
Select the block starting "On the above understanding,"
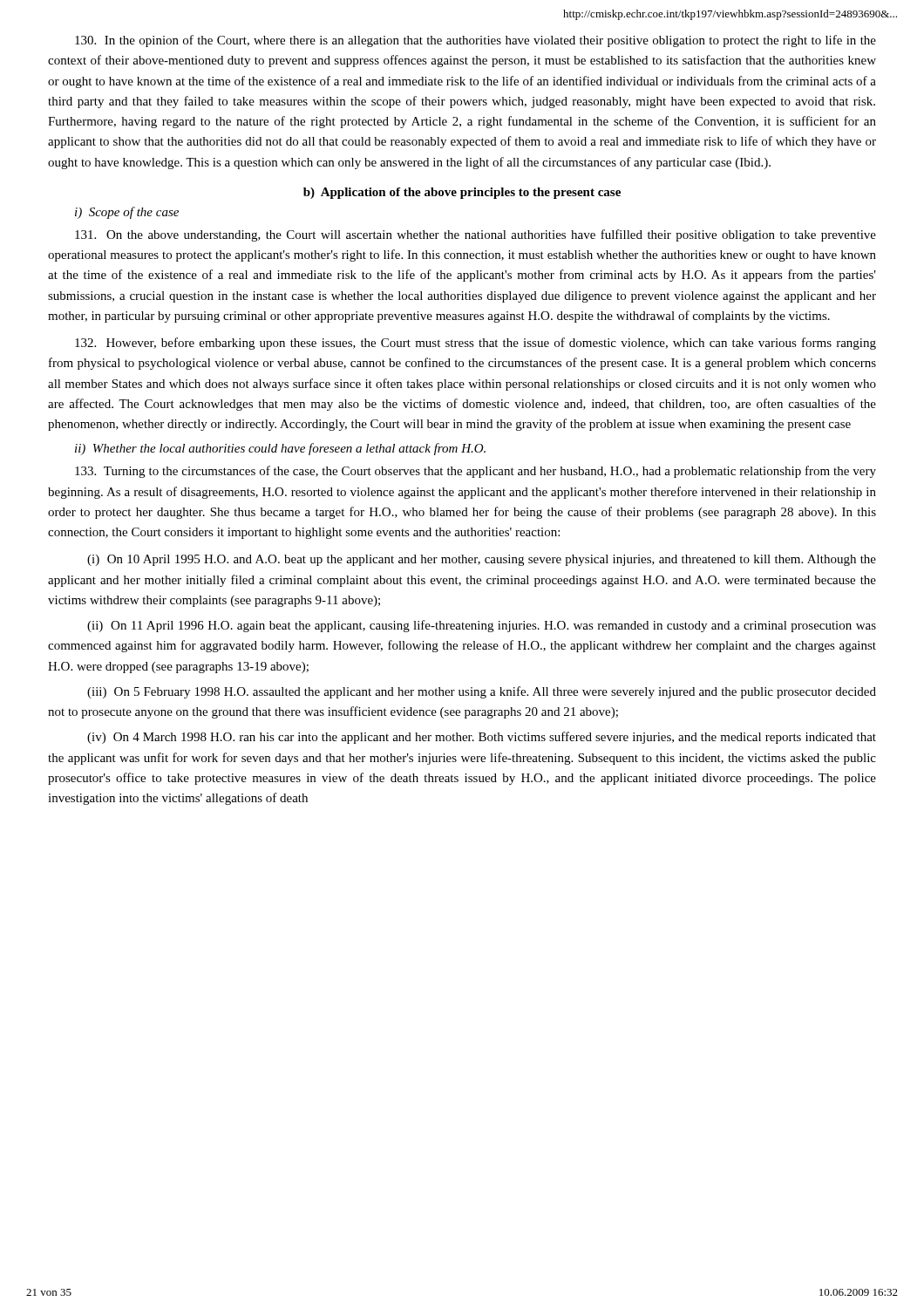(x=462, y=275)
